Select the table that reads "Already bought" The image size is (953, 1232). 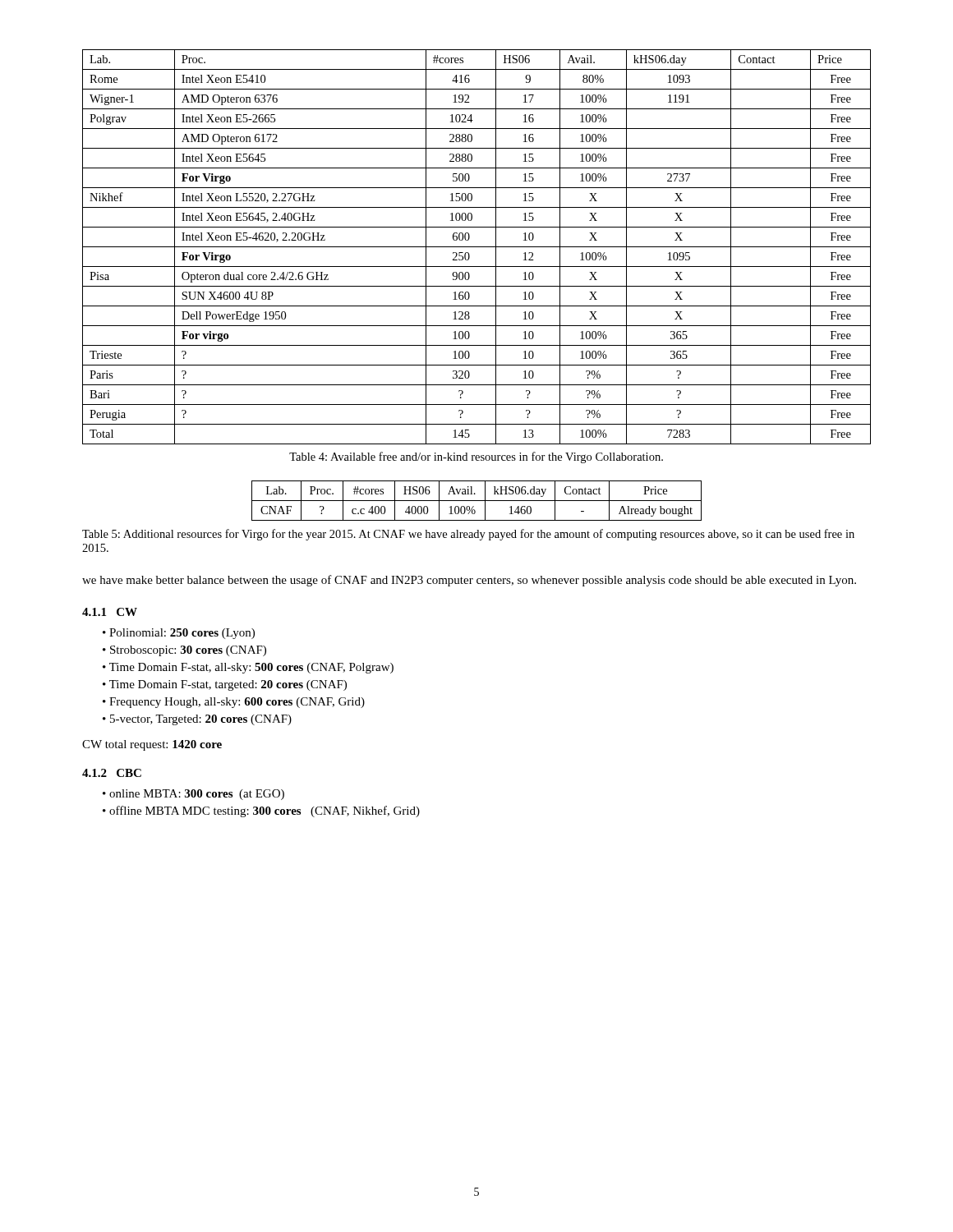click(476, 501)
